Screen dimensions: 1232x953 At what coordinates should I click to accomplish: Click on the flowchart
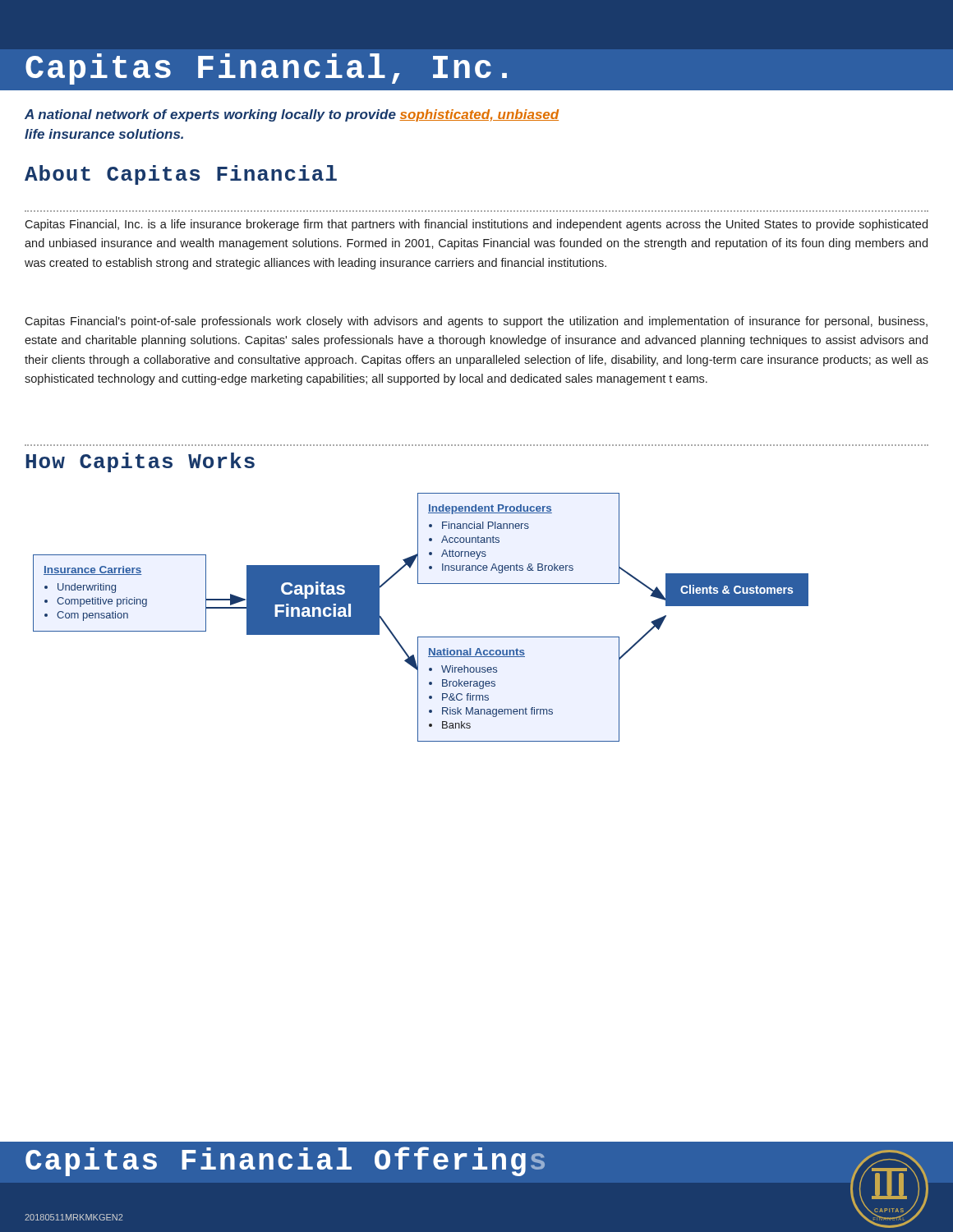point(476,682)
